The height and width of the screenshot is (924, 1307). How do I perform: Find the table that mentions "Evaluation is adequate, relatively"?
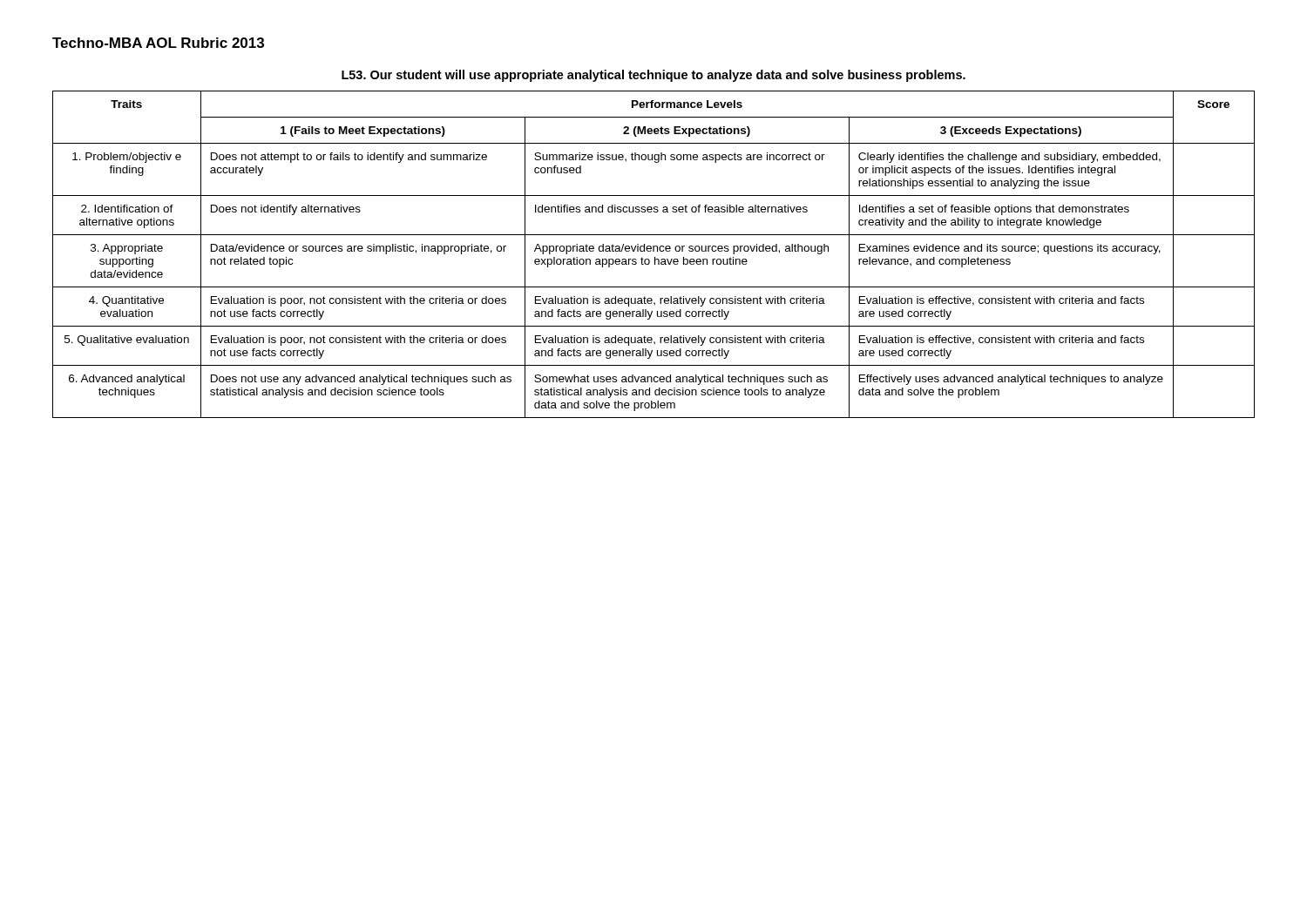tap(654, 254)
